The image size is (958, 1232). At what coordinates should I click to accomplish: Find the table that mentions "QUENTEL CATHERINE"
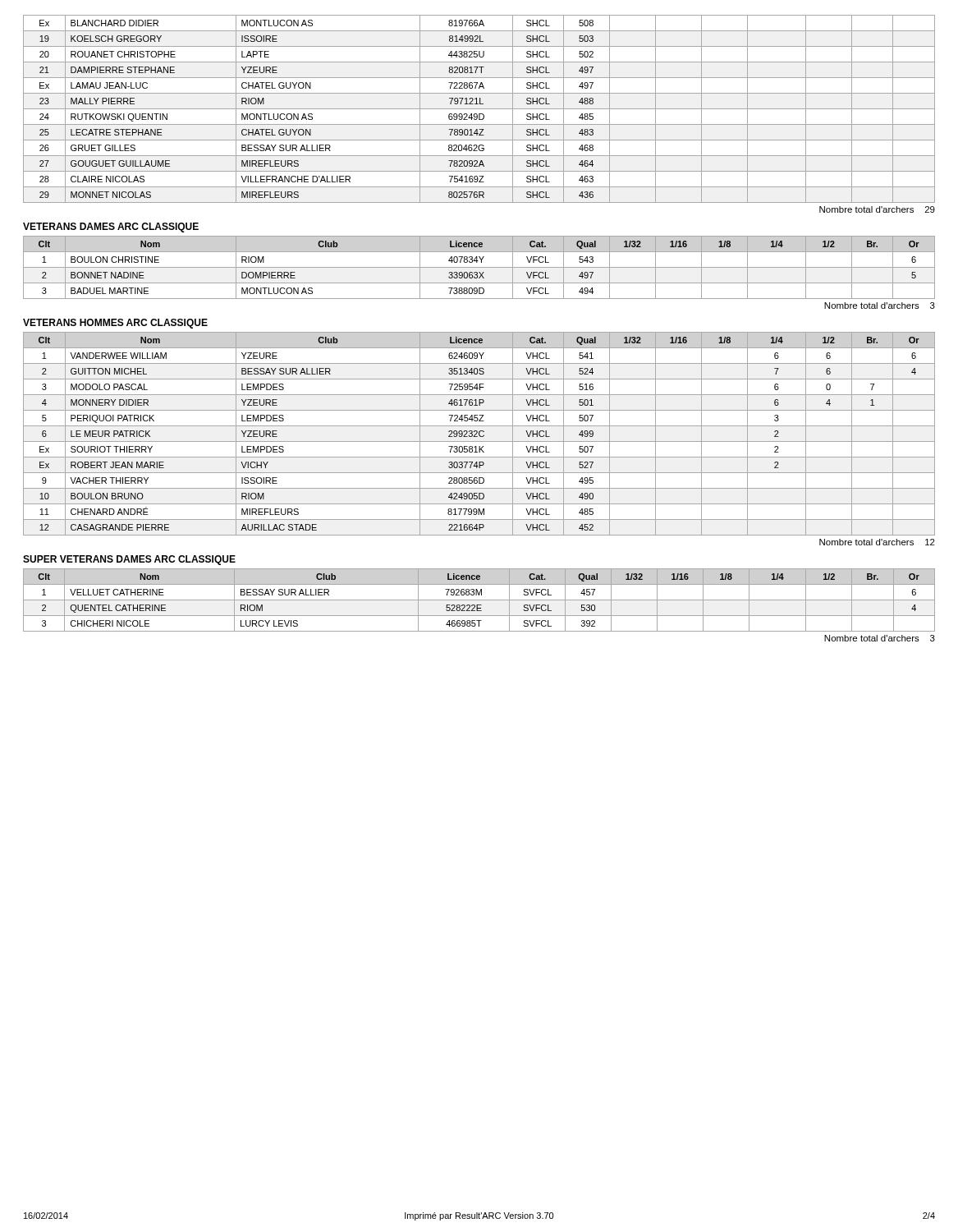(479, 600)
